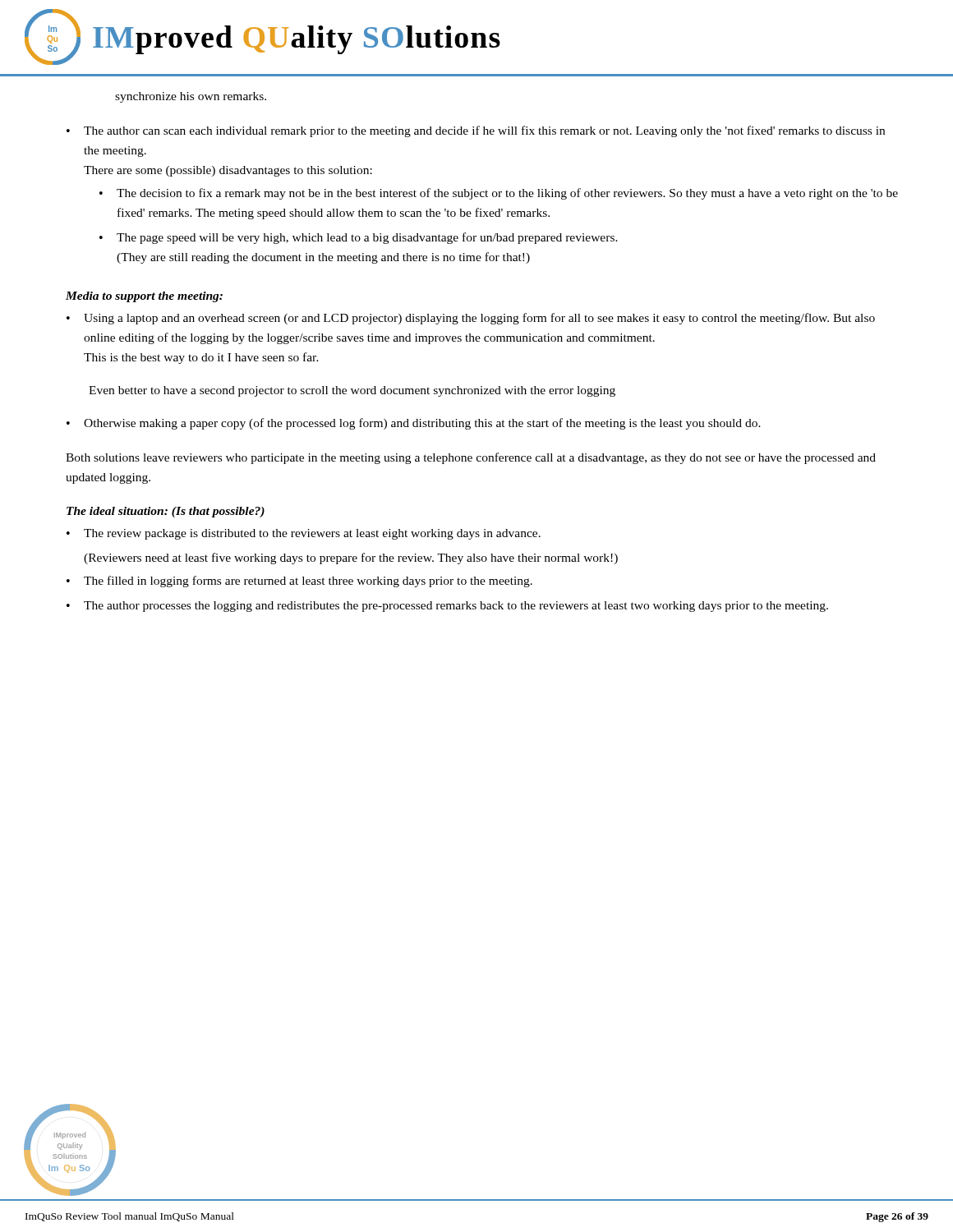Viewport: 953px width, 1232px height.
Task: Select the block starting "Media to support the meeting:"
Action: [145, 295]
